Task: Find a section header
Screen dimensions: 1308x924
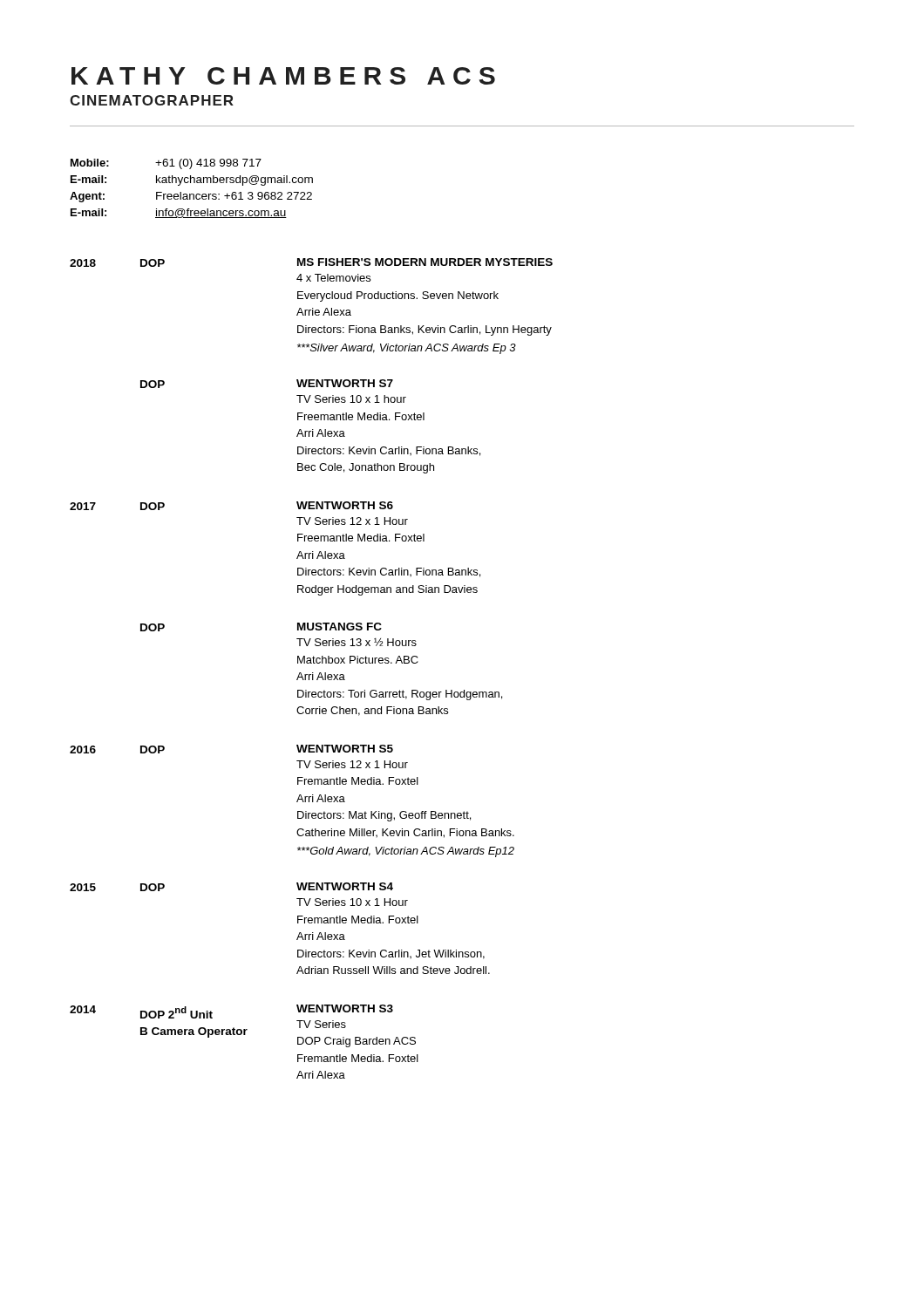Action: 462,101
